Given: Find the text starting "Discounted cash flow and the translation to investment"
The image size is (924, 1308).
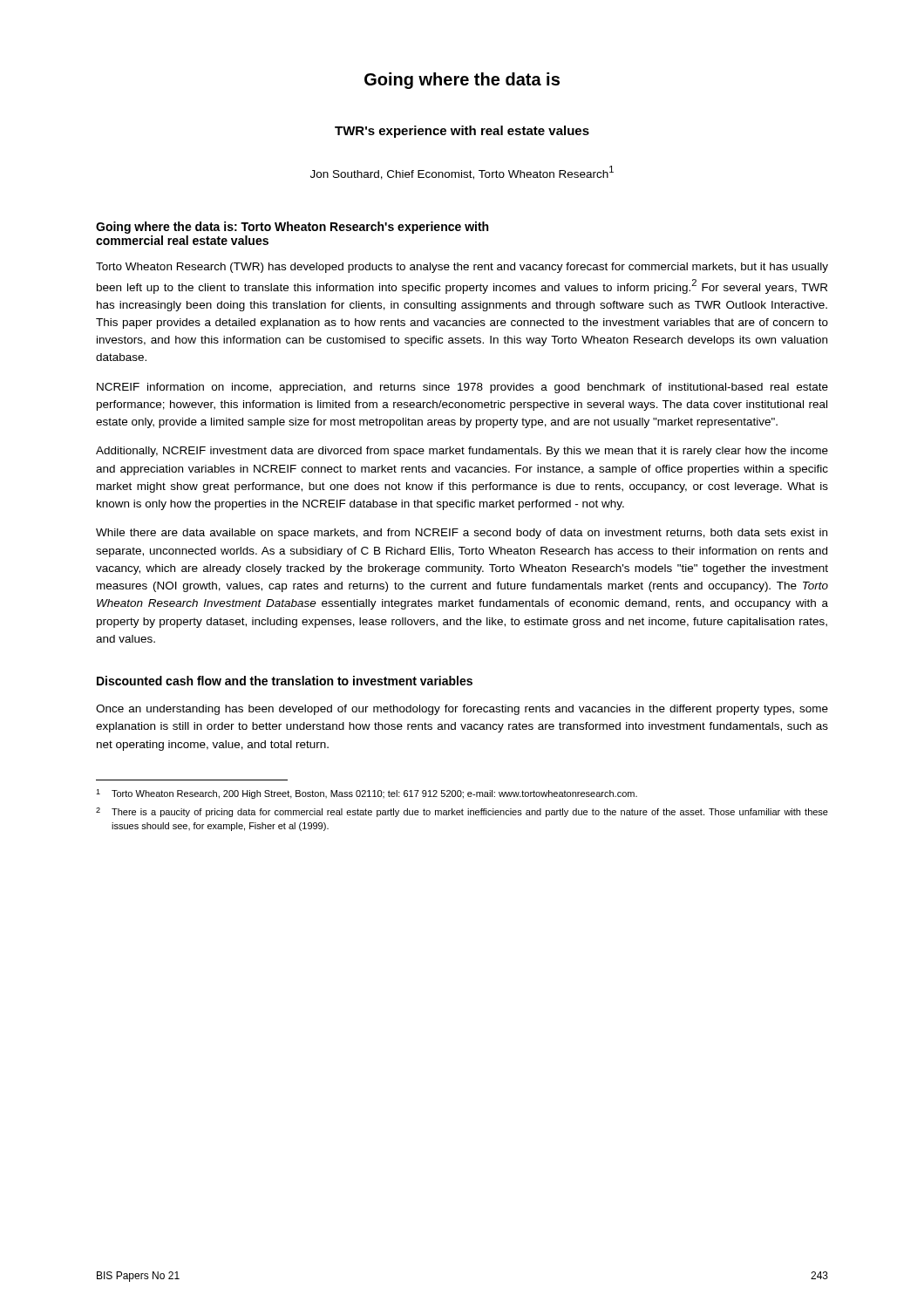Looking at the screenshot, I should coord(284,681).
